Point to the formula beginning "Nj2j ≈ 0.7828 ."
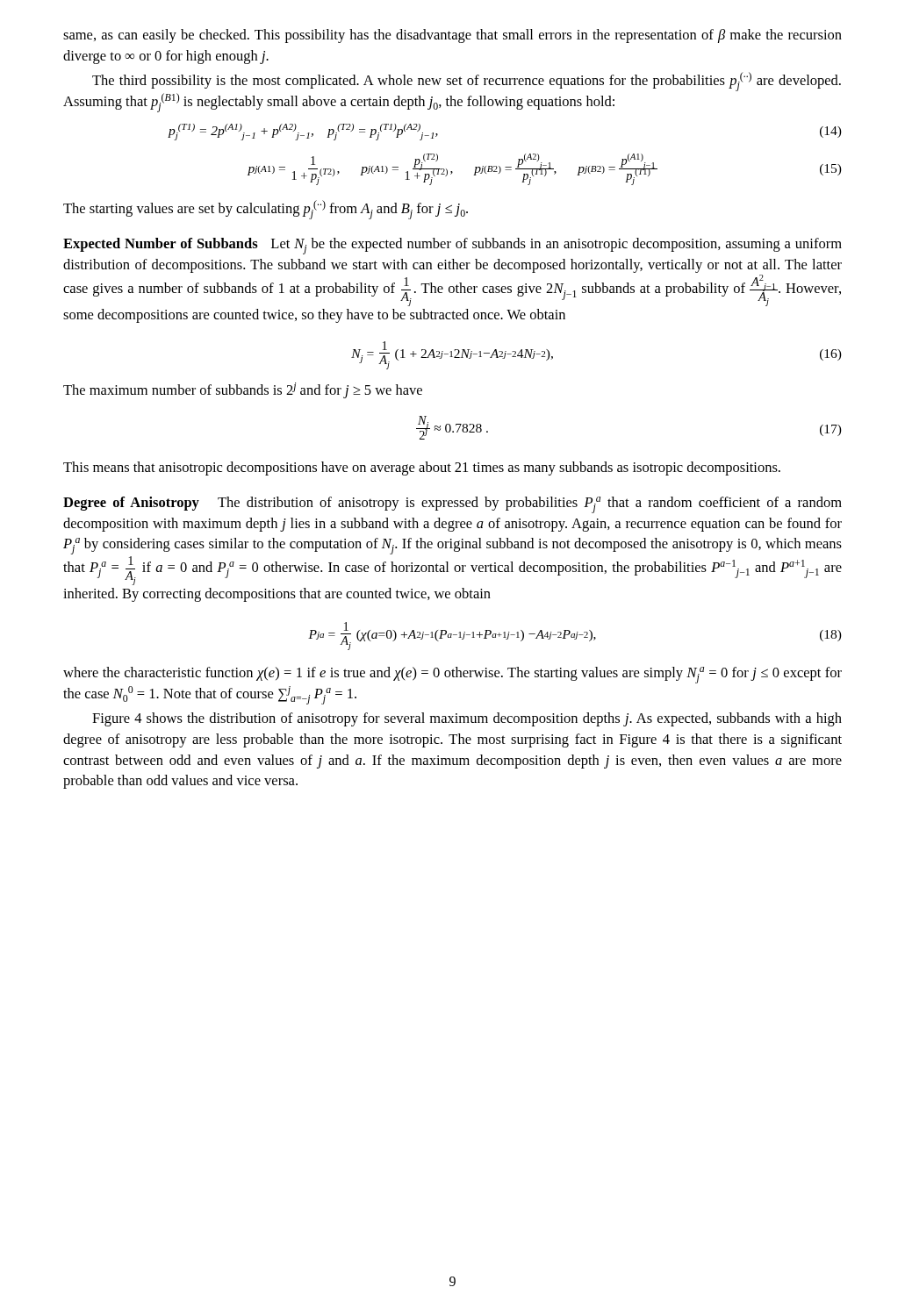Viewport: 905px width, 1316px height. (x=452, y=429)
